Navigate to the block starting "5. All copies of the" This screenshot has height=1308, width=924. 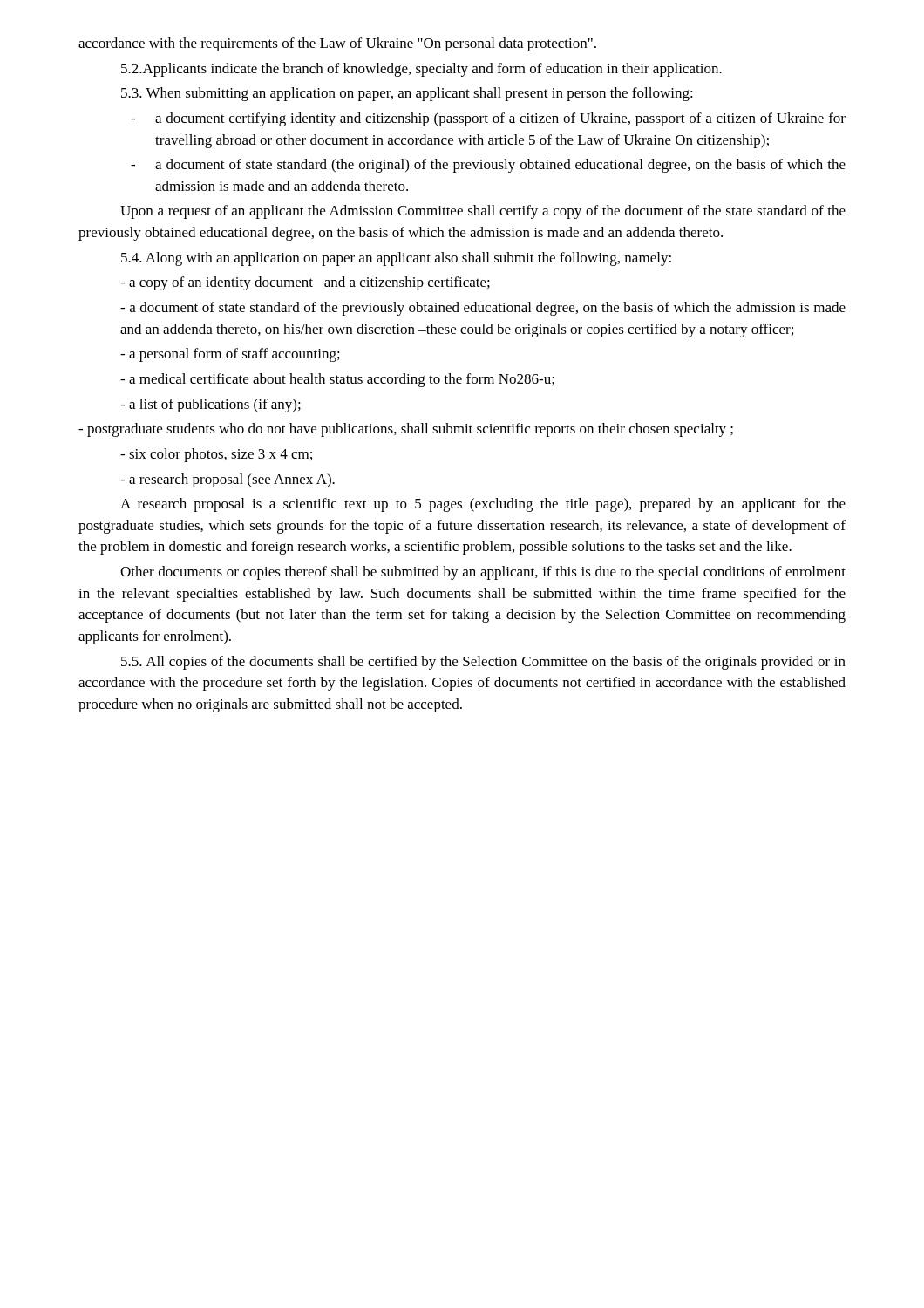[462, 683]
